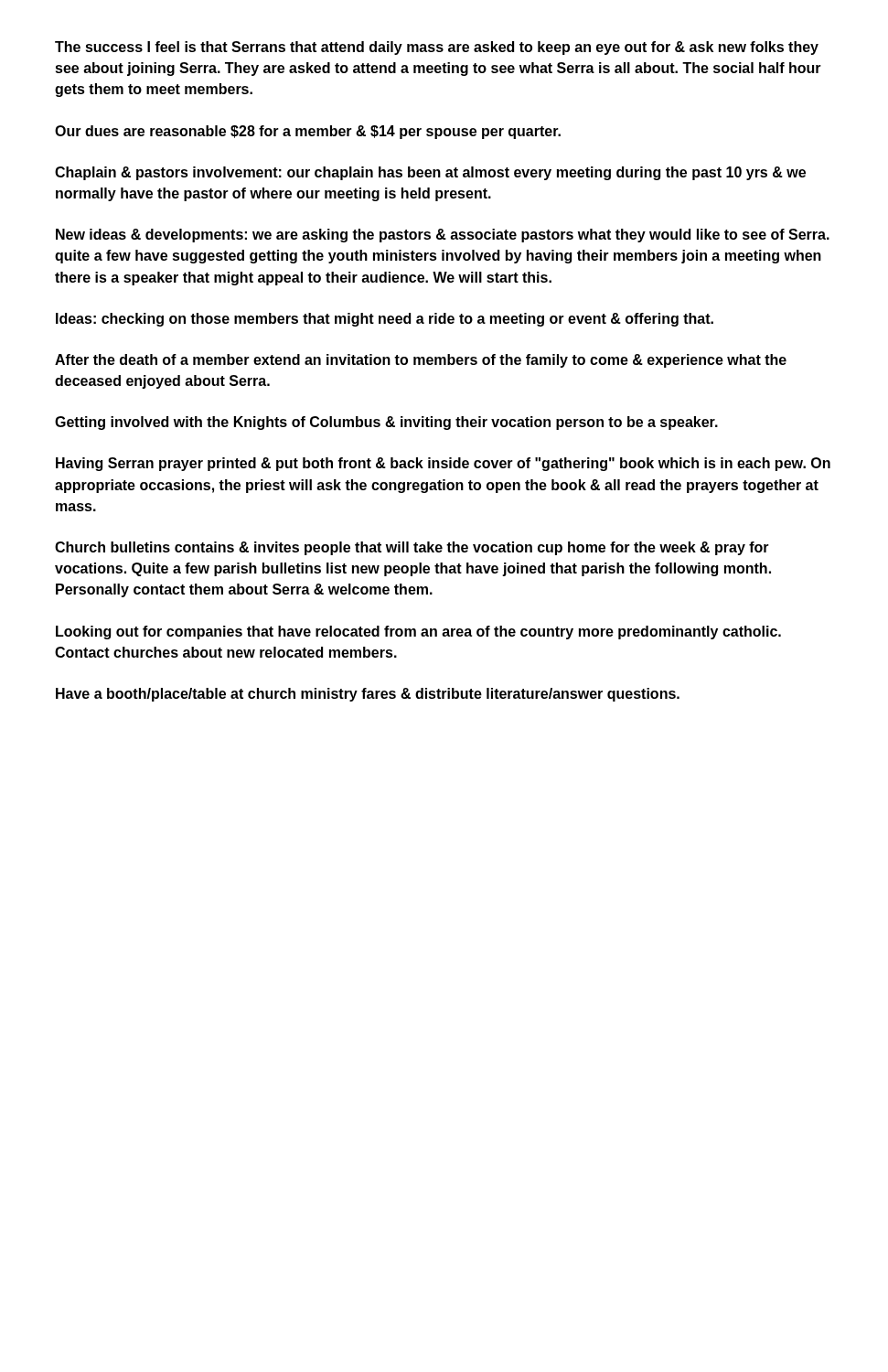Locate the text block with the text "Getting involved with the Knights of"
The image size is (888, 1372).
(x=387, y=422)
